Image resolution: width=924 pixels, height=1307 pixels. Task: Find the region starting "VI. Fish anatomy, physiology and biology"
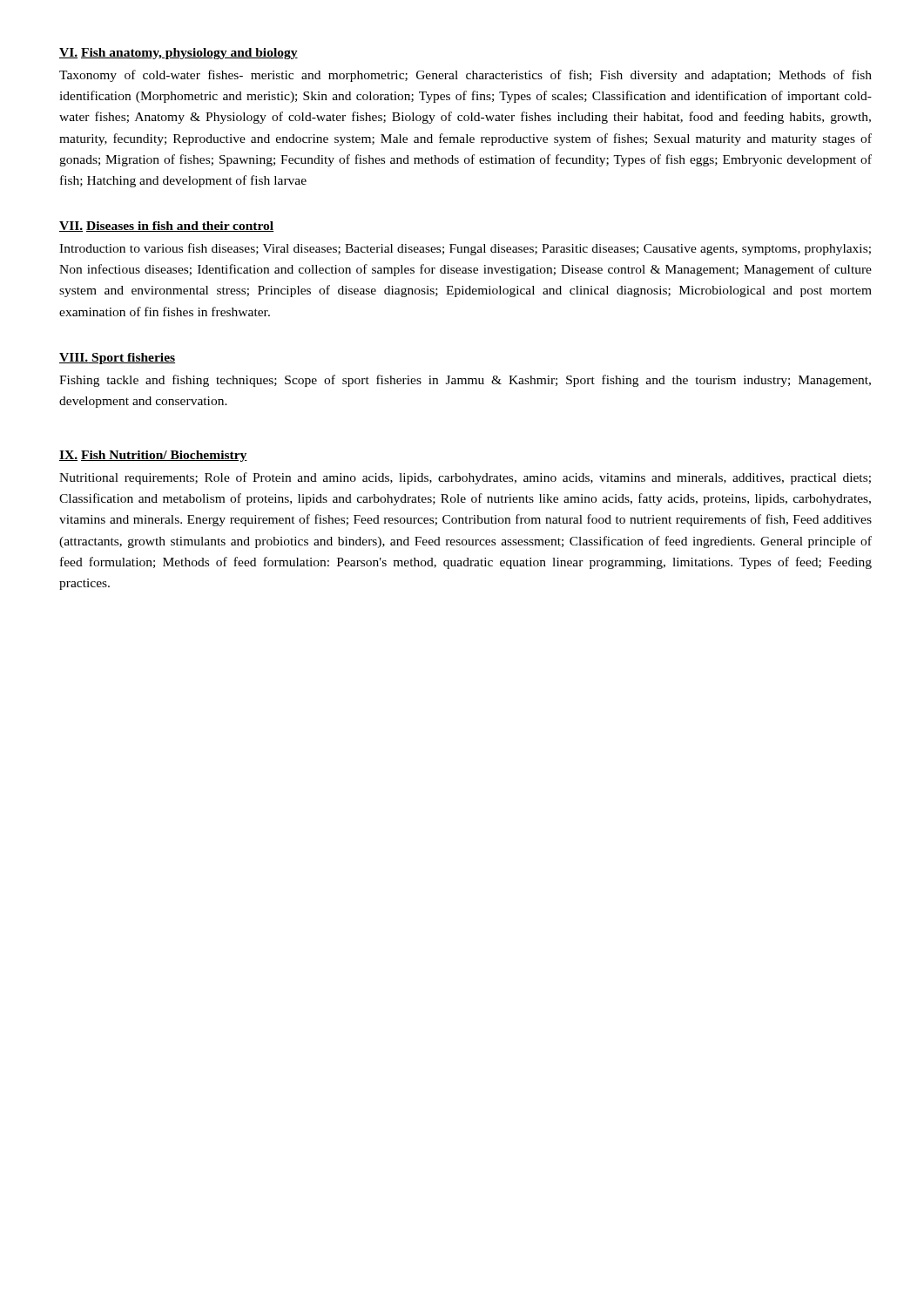(178, 52)
